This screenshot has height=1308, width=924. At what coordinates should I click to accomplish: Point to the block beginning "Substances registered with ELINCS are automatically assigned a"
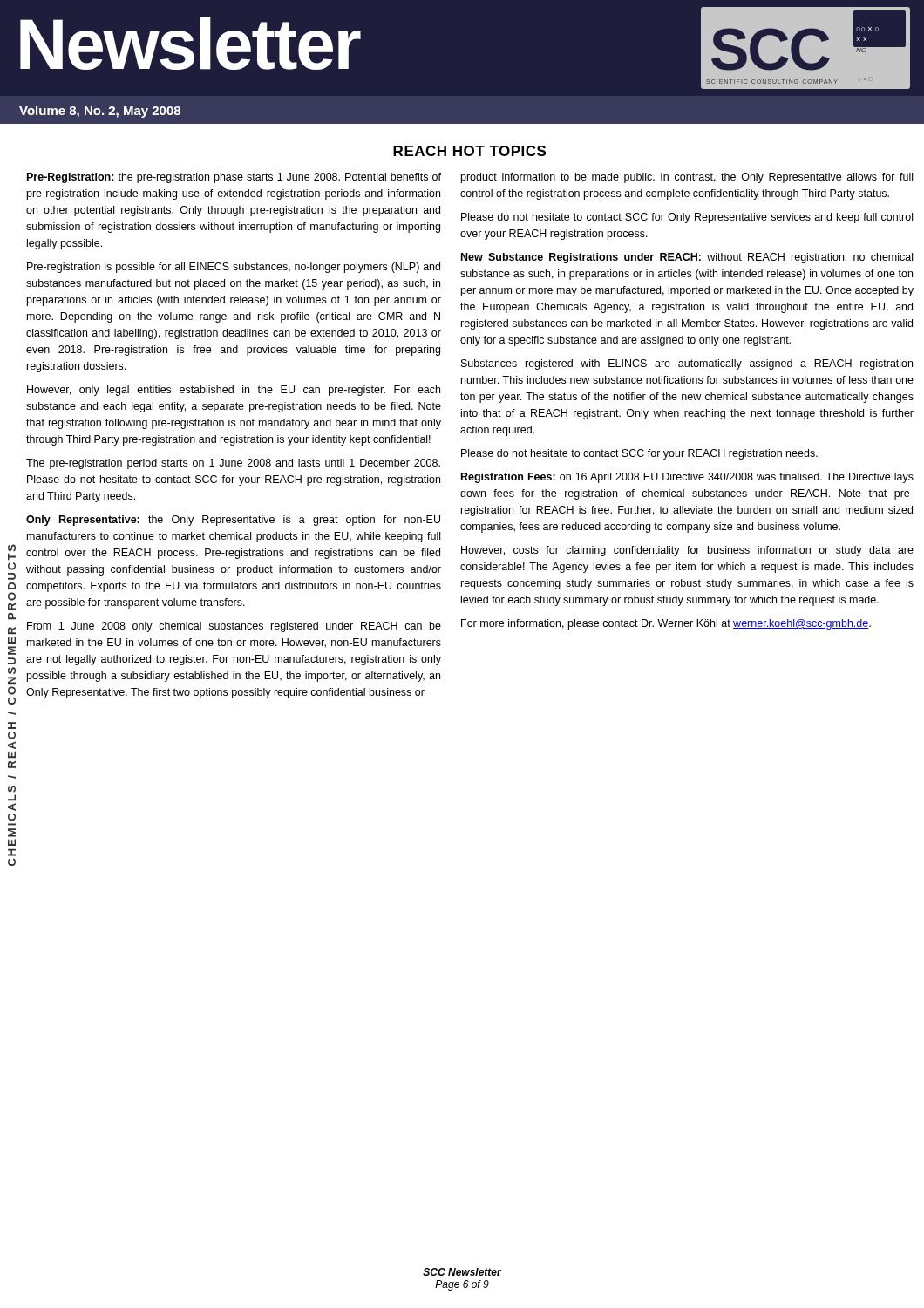pyautogui.click(x=687, y=397)
